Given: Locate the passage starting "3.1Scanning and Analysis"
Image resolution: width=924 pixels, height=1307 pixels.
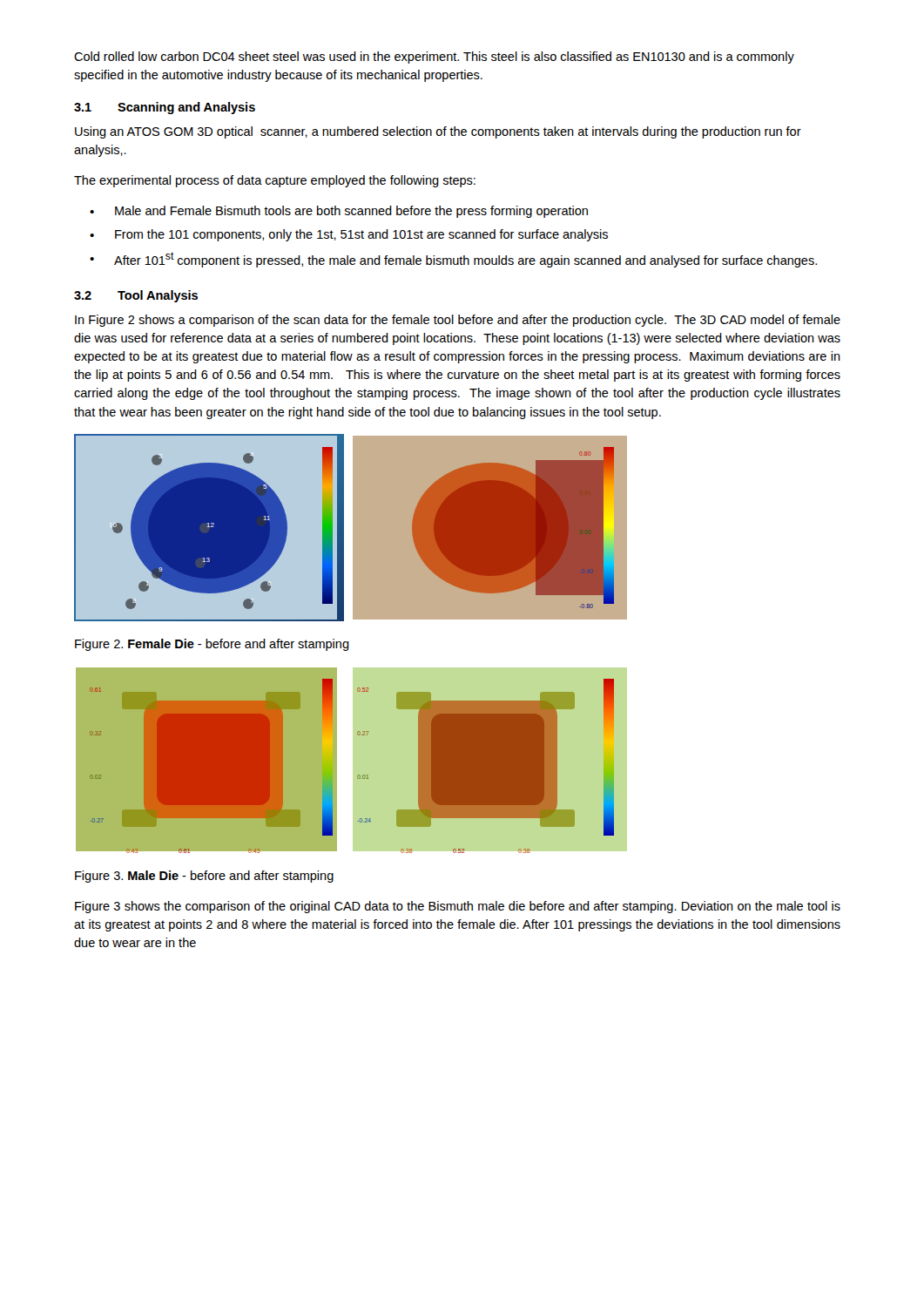Looking at the screenshot, I should (165, 107).
